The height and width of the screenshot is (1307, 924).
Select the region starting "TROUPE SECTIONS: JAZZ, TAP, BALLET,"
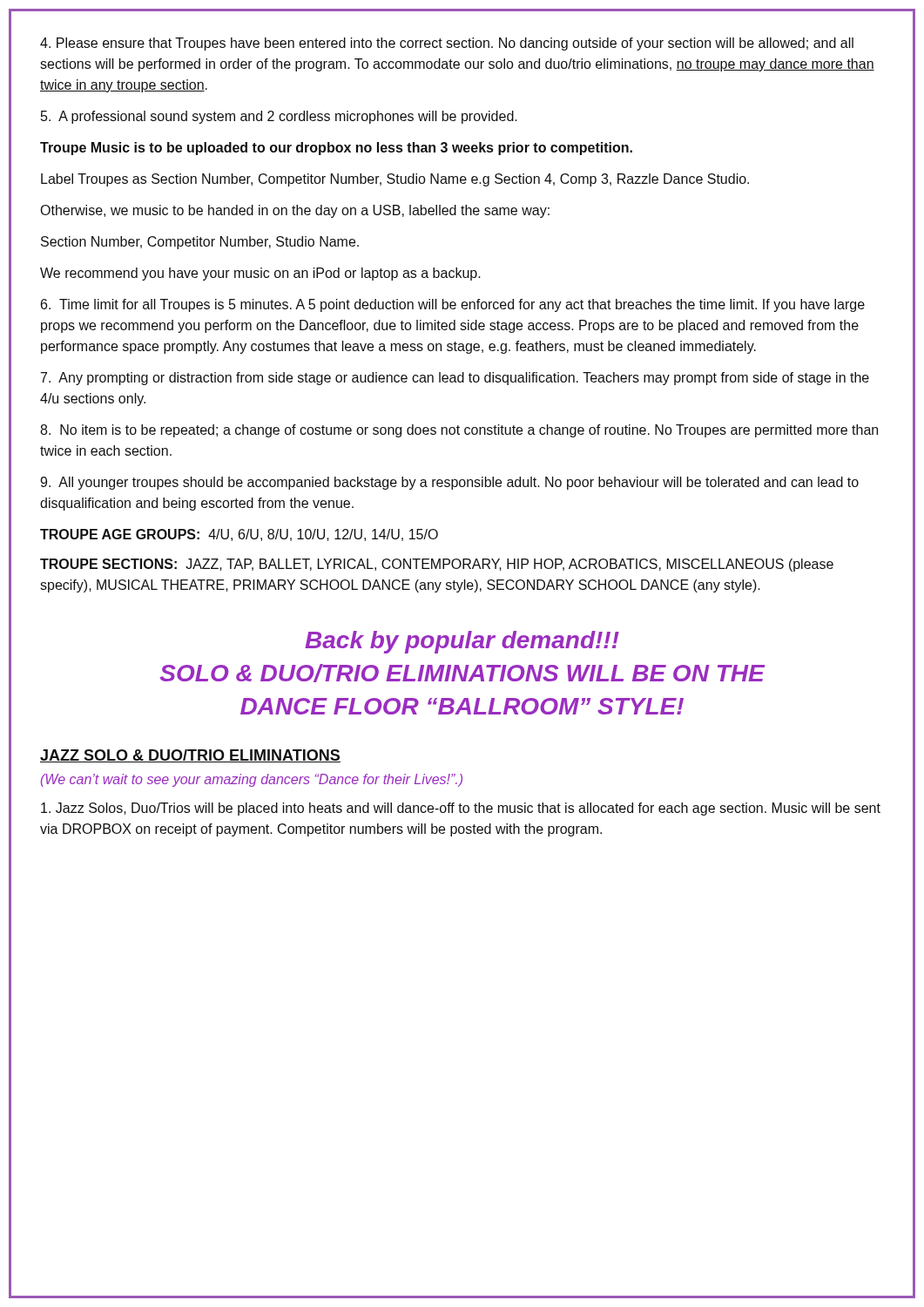coord(437,575)
